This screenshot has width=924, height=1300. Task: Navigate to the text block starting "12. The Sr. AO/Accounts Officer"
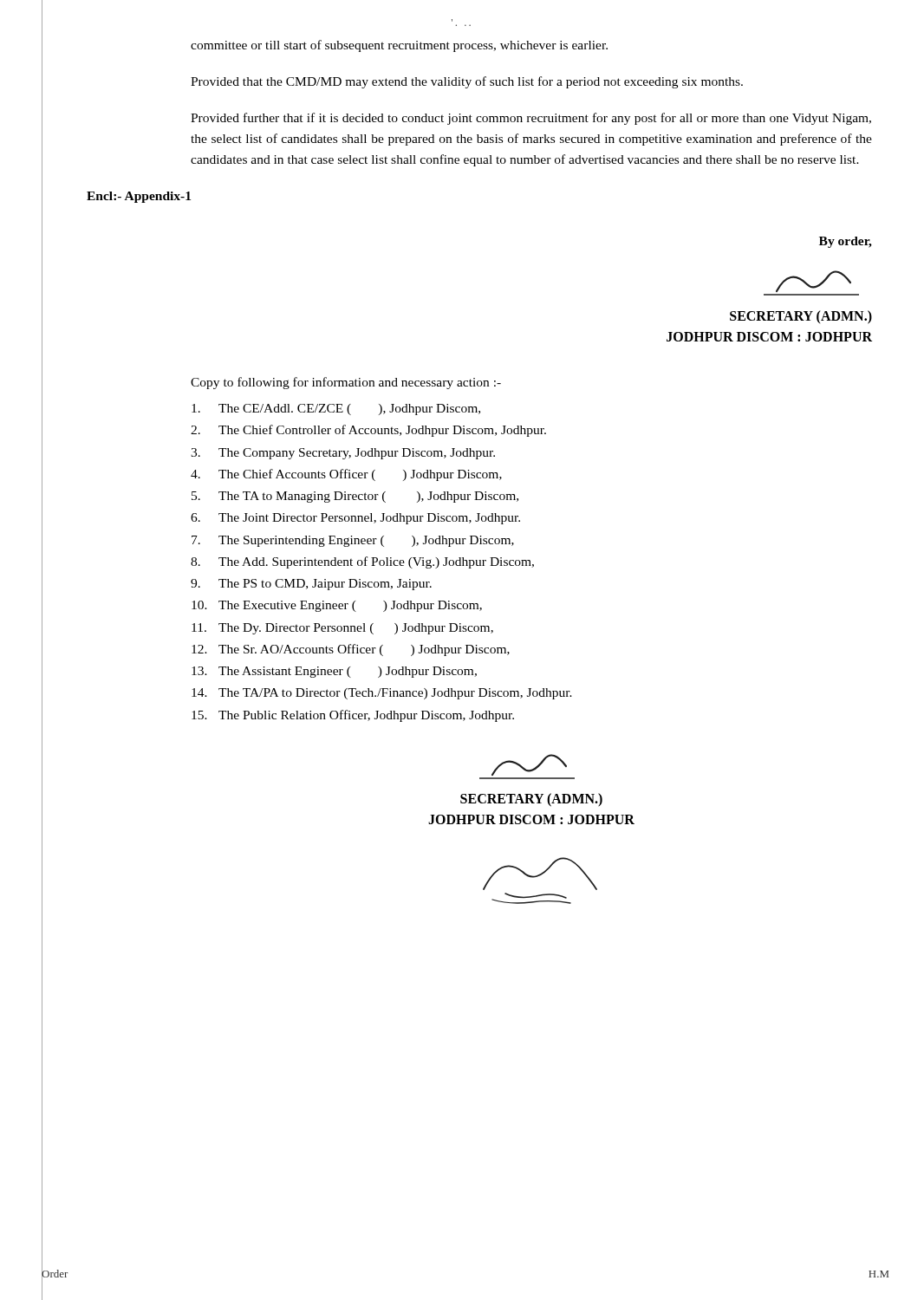tap(351, 650)
